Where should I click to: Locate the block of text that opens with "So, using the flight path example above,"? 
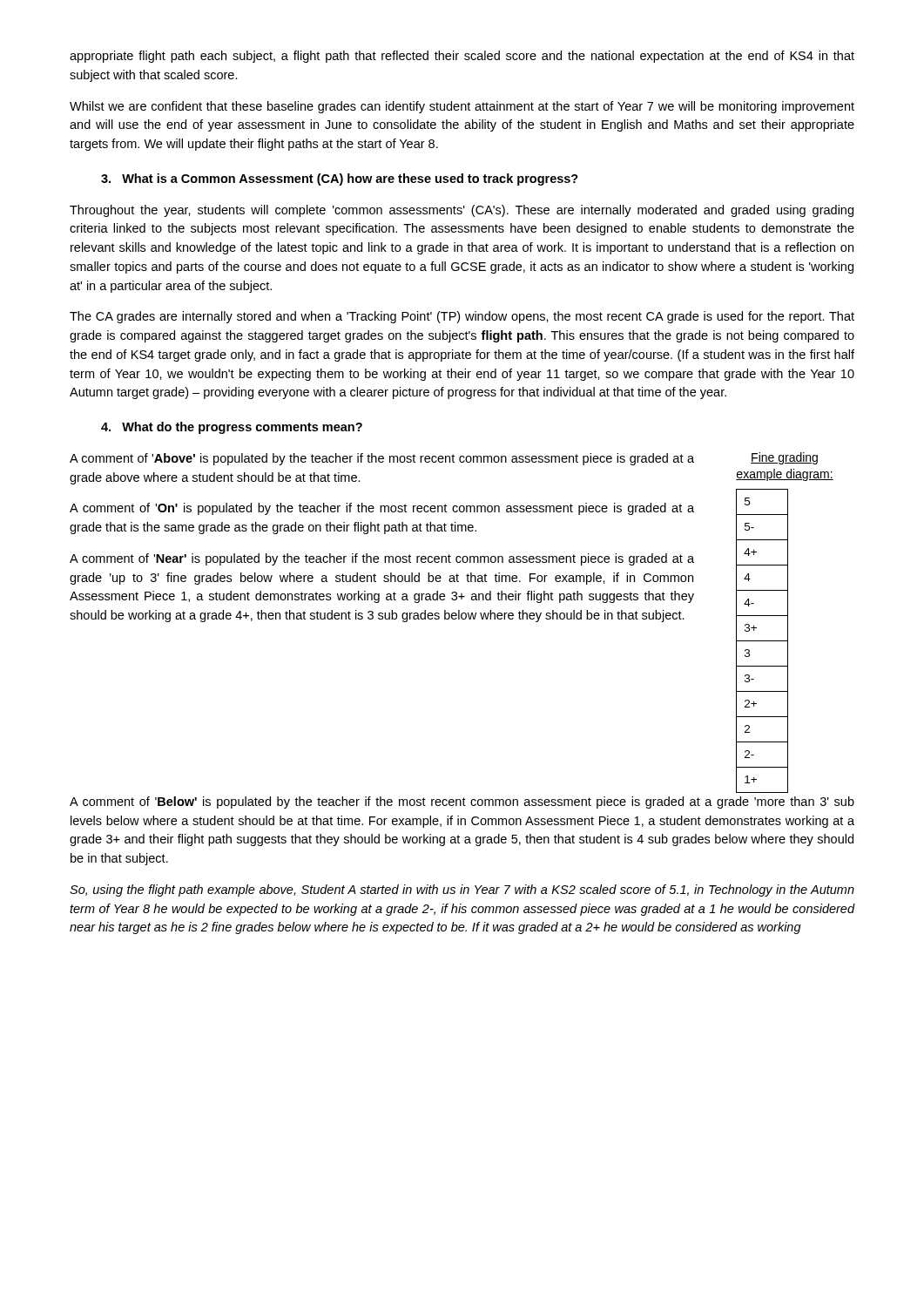(x=462, y=909)
